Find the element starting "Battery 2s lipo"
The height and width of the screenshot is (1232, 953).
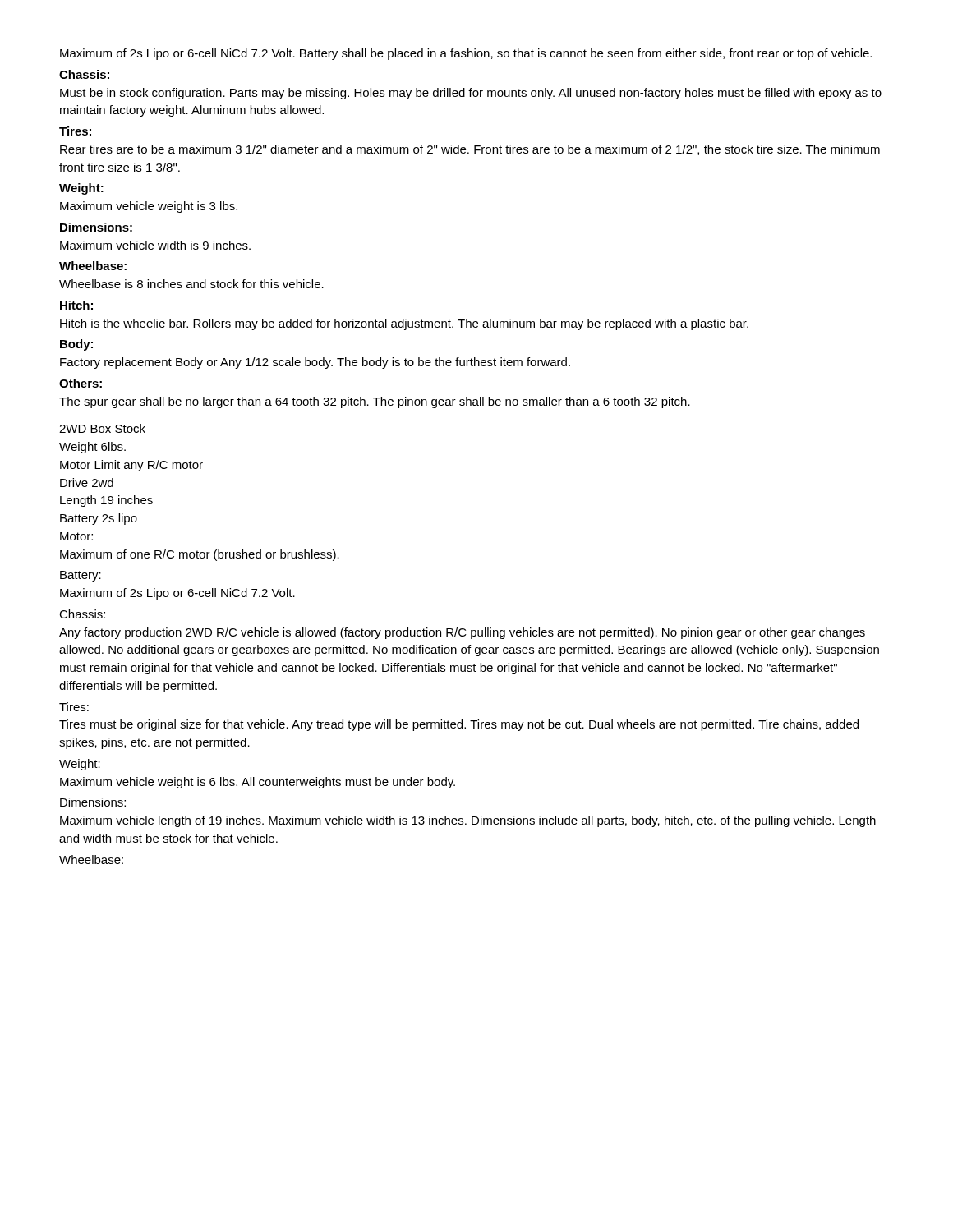click(99, 519)
